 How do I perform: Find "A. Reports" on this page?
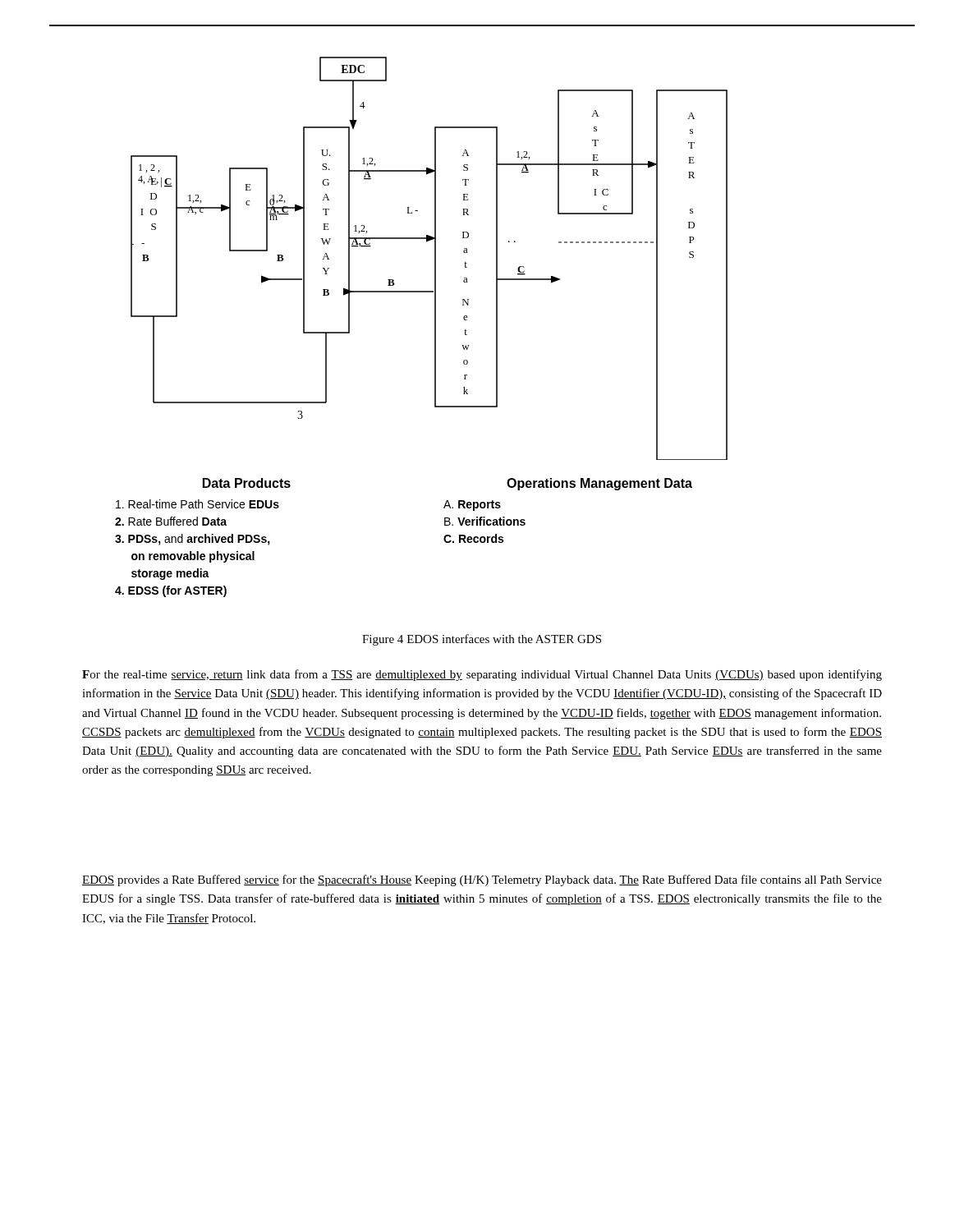(472, 504)
